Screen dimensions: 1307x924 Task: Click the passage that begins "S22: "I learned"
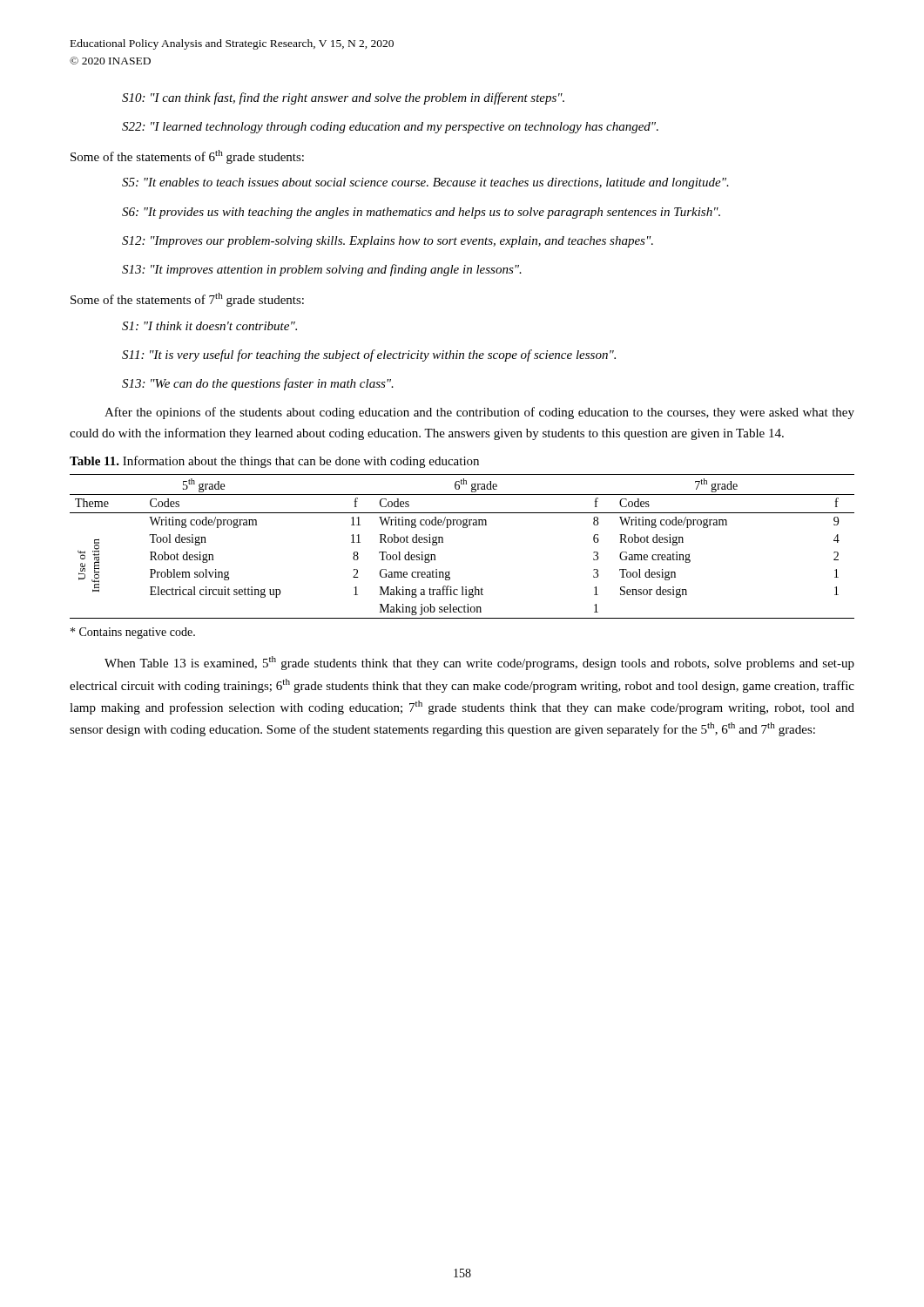391,126
